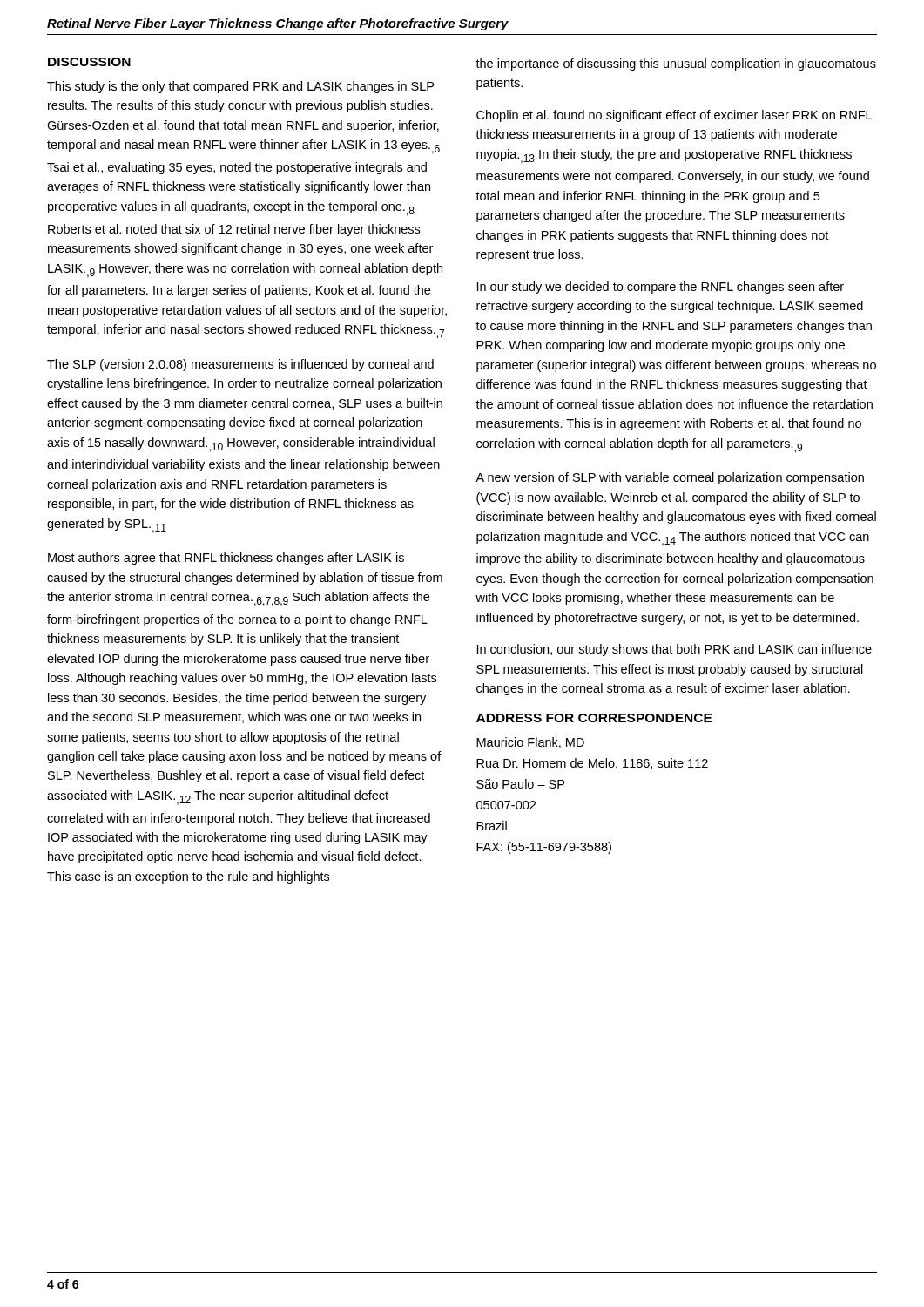
Task: Click on the block starting "Most authors agree that RNFL thickness changes after"
Action: (245, 717)
